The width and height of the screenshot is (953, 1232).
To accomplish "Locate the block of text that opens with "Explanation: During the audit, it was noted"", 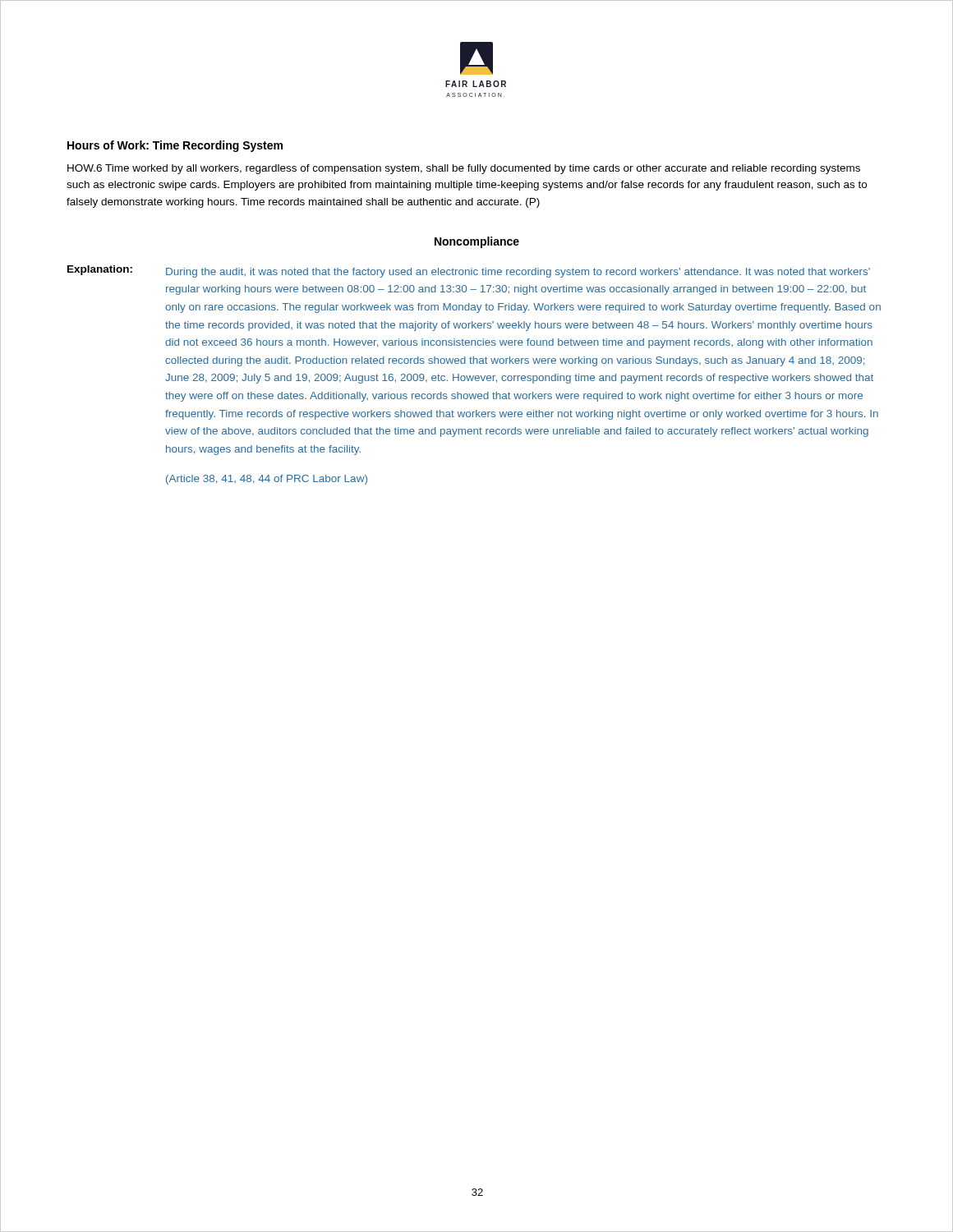I will [476, 360].
